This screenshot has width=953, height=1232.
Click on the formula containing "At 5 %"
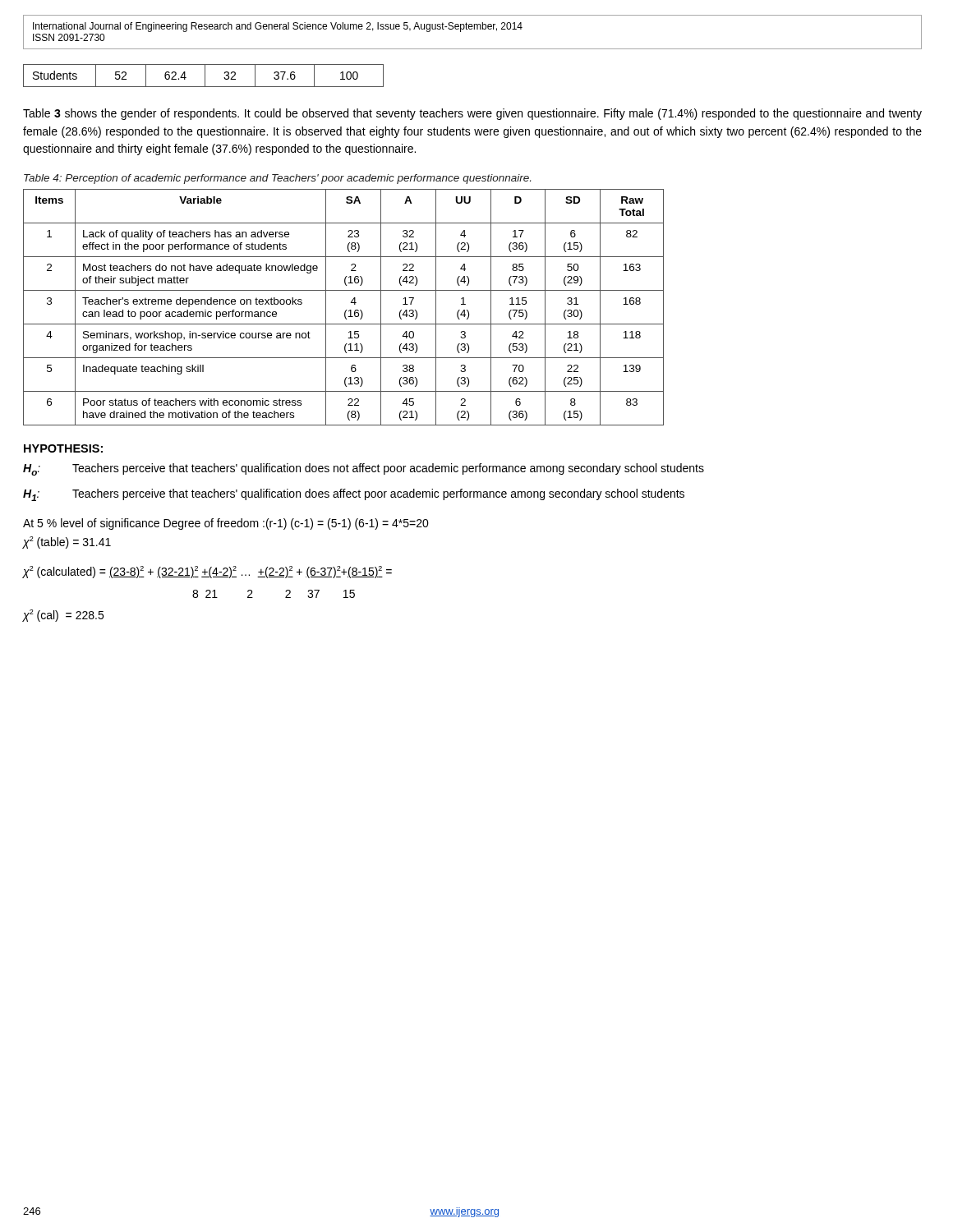coord(226,524)
